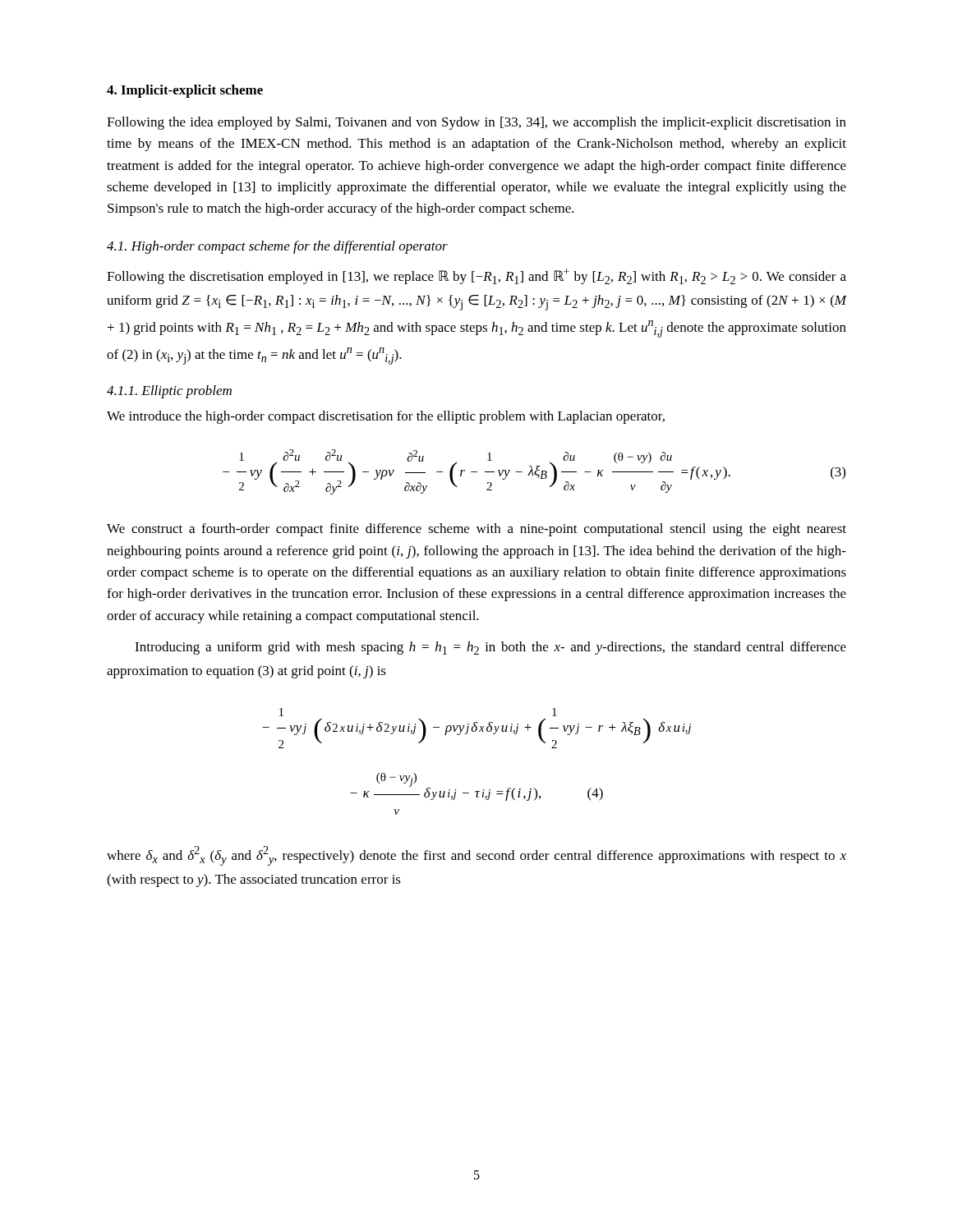Screen dimensions: 1232x953
Task: Locate the element starting "Following the idea"
Action: (x=476, y=165)
